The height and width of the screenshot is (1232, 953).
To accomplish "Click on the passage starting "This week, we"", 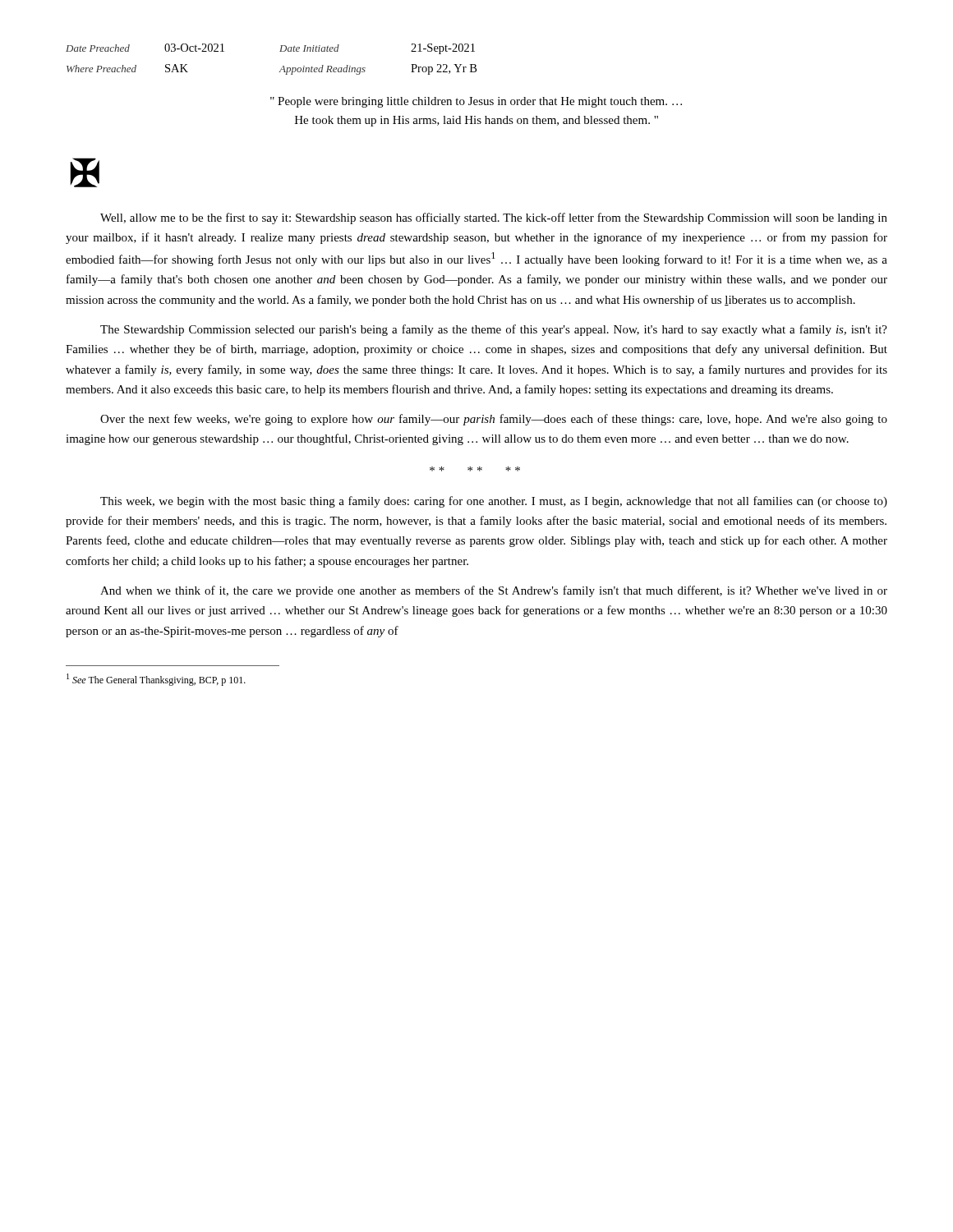I will click(x=476, y=531).
